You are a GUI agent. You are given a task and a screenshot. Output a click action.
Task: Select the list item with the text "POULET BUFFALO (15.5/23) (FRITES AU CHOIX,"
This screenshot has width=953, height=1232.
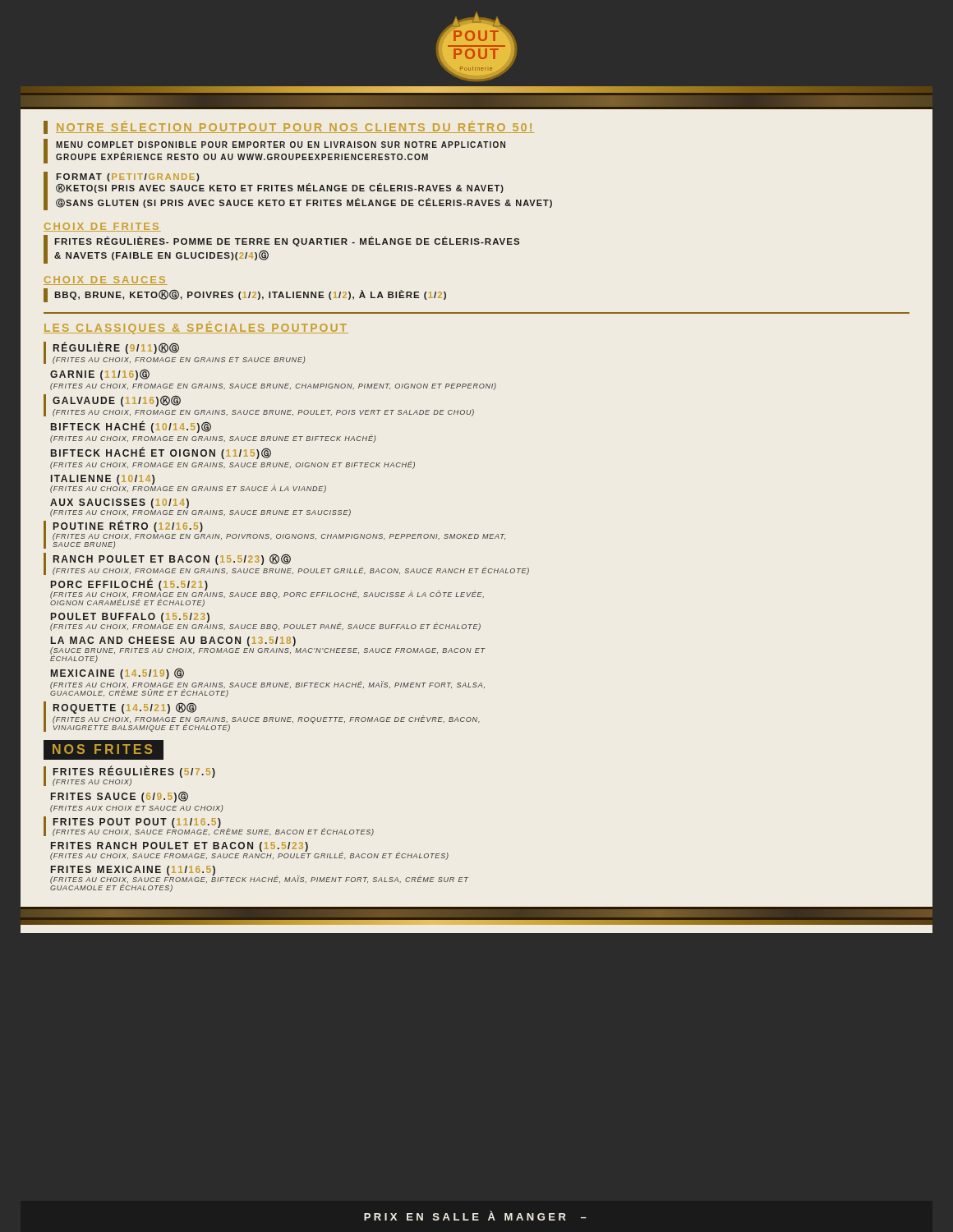coord(480,621)
